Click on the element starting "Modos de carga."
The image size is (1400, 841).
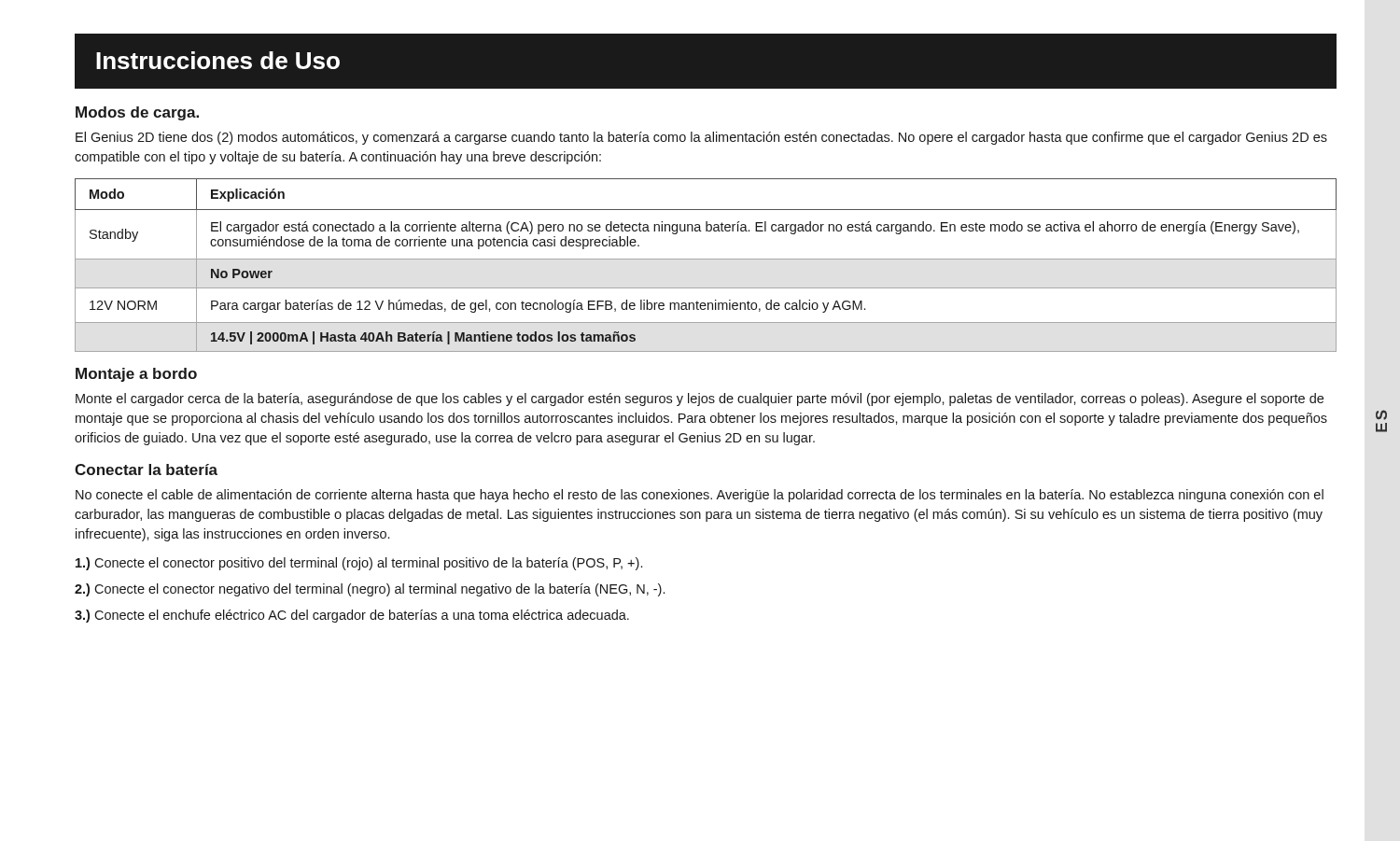[x=137, y=112]
